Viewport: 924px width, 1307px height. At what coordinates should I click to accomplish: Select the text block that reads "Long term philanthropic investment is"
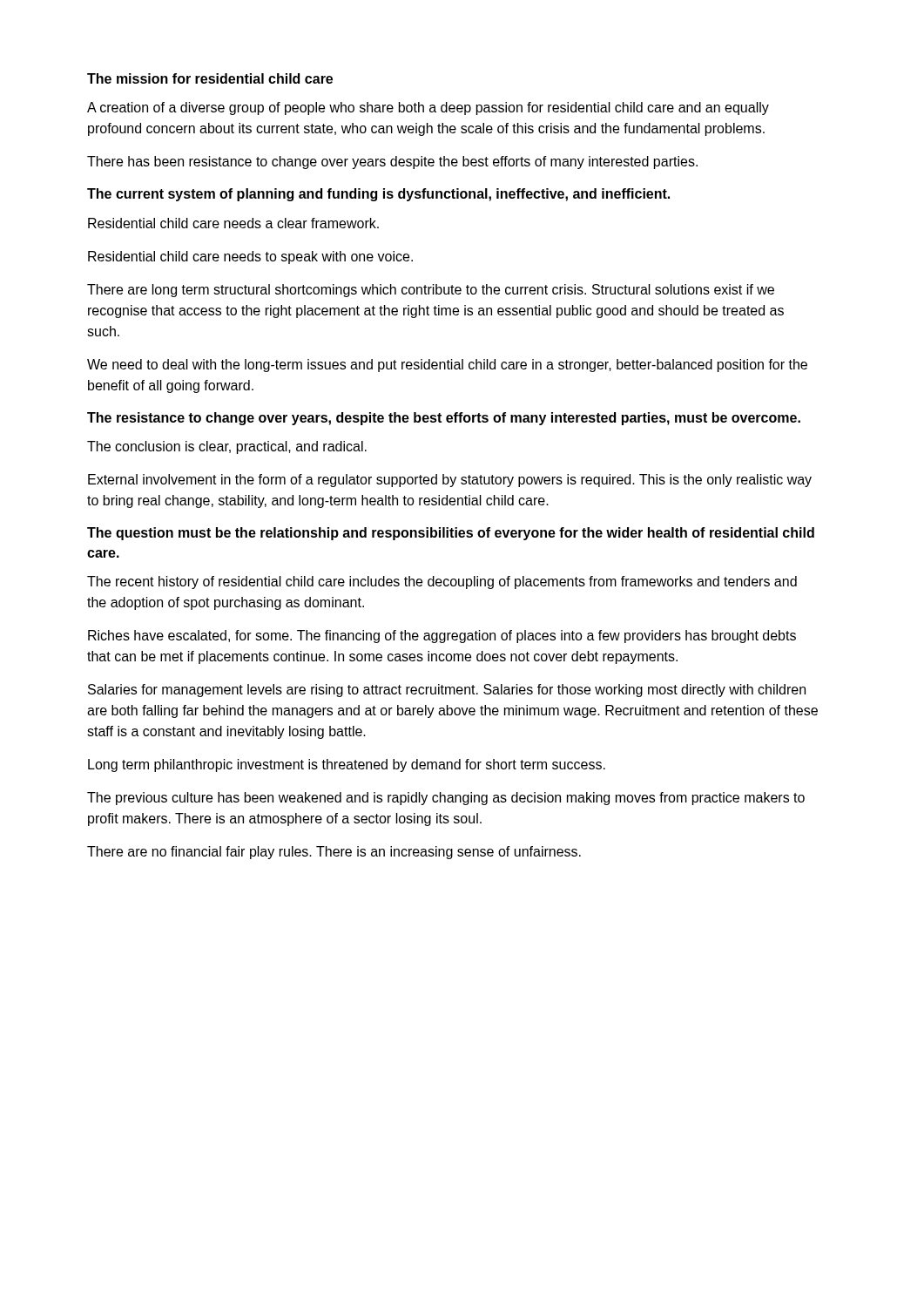point(347,765)
